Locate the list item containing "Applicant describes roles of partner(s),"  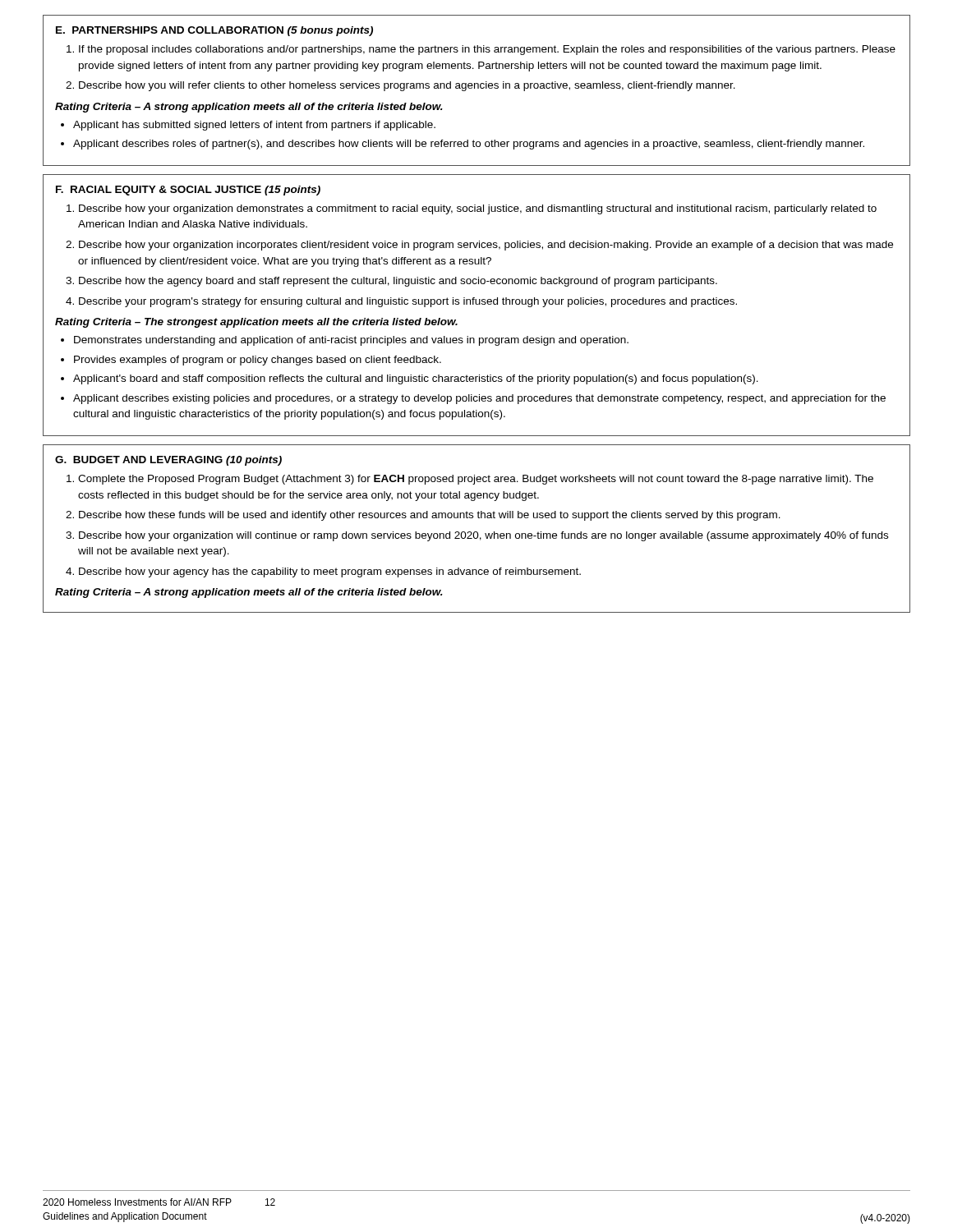pyautogui.click(x=469, y=144)
